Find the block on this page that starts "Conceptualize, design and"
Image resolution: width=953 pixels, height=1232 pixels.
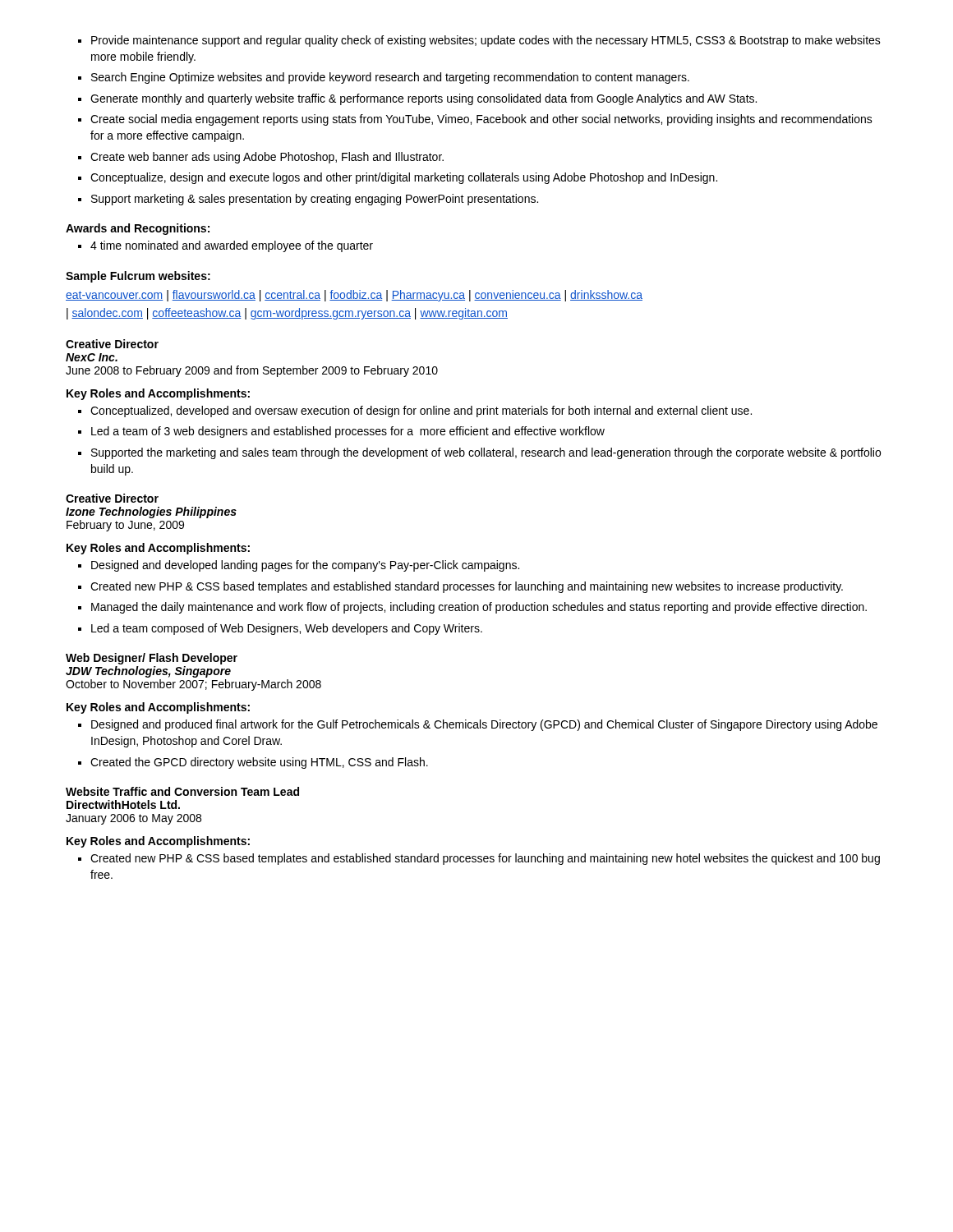tap(489, 178)
